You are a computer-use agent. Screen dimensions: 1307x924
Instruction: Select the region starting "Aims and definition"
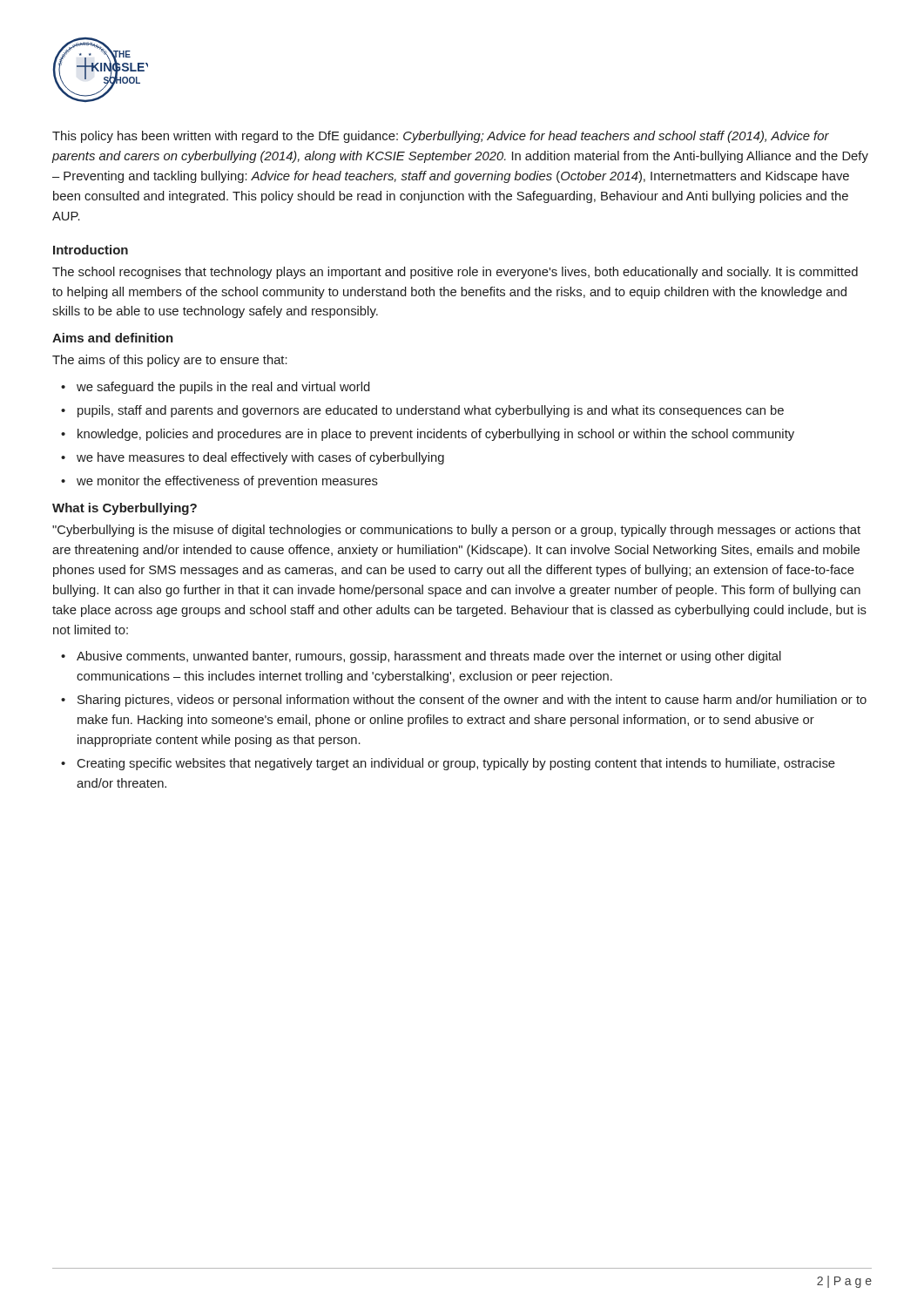(113, 338)
